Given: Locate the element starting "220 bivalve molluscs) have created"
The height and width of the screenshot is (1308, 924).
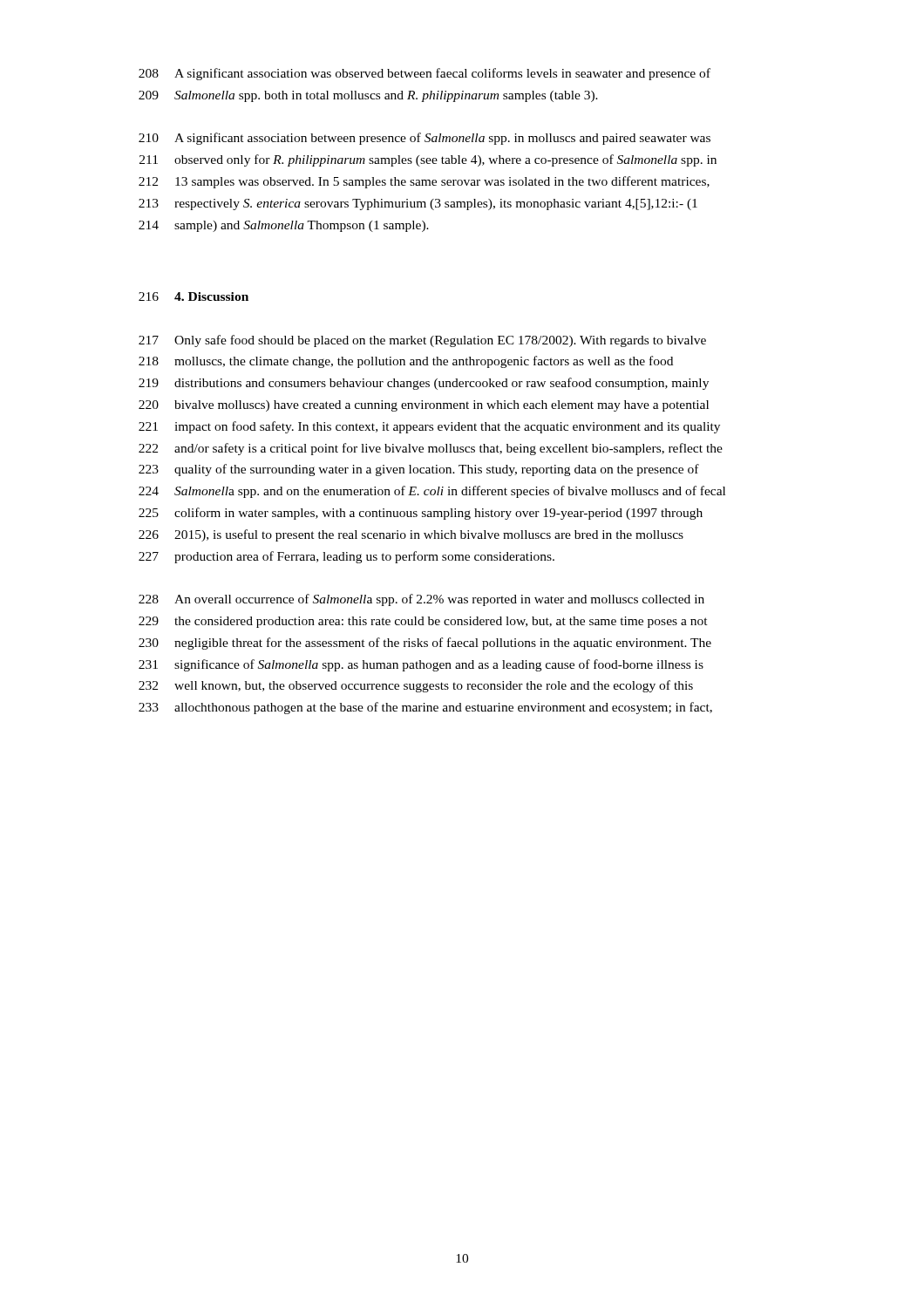Looking at the screenshot, I should tap(475, 405).
